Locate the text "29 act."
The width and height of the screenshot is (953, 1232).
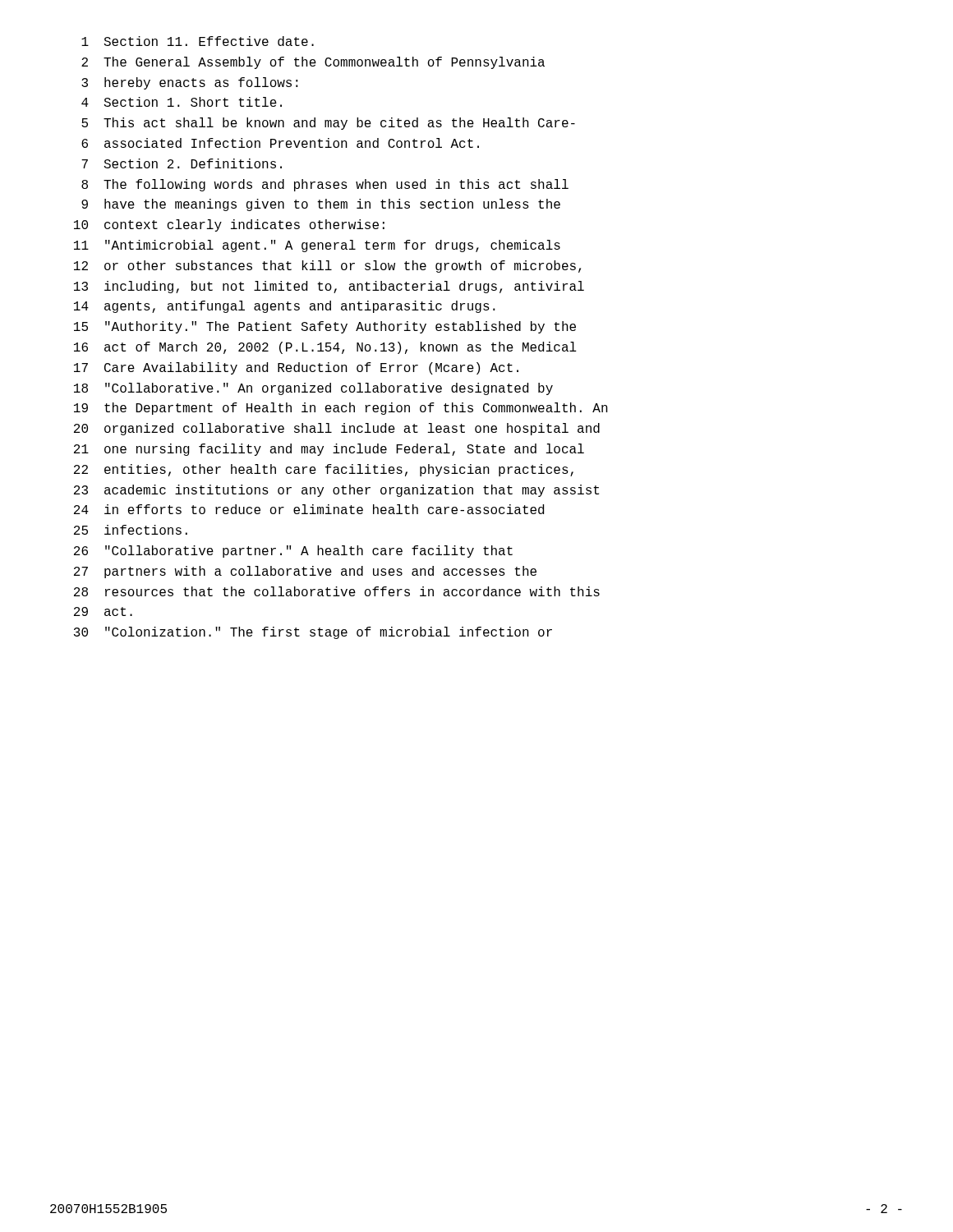[103, 611]
